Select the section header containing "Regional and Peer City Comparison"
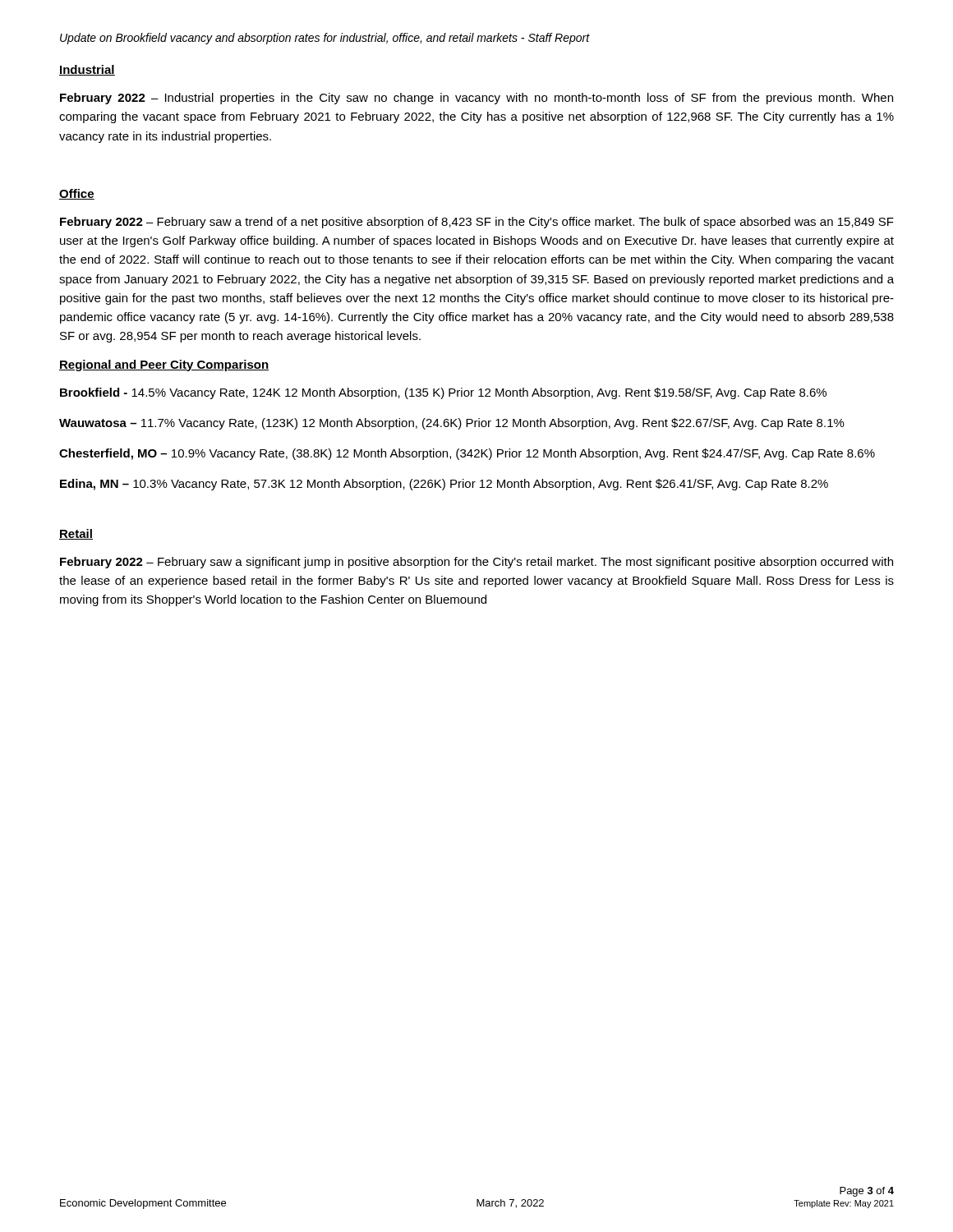This screenshot has width=953, height=1232. 164,365
